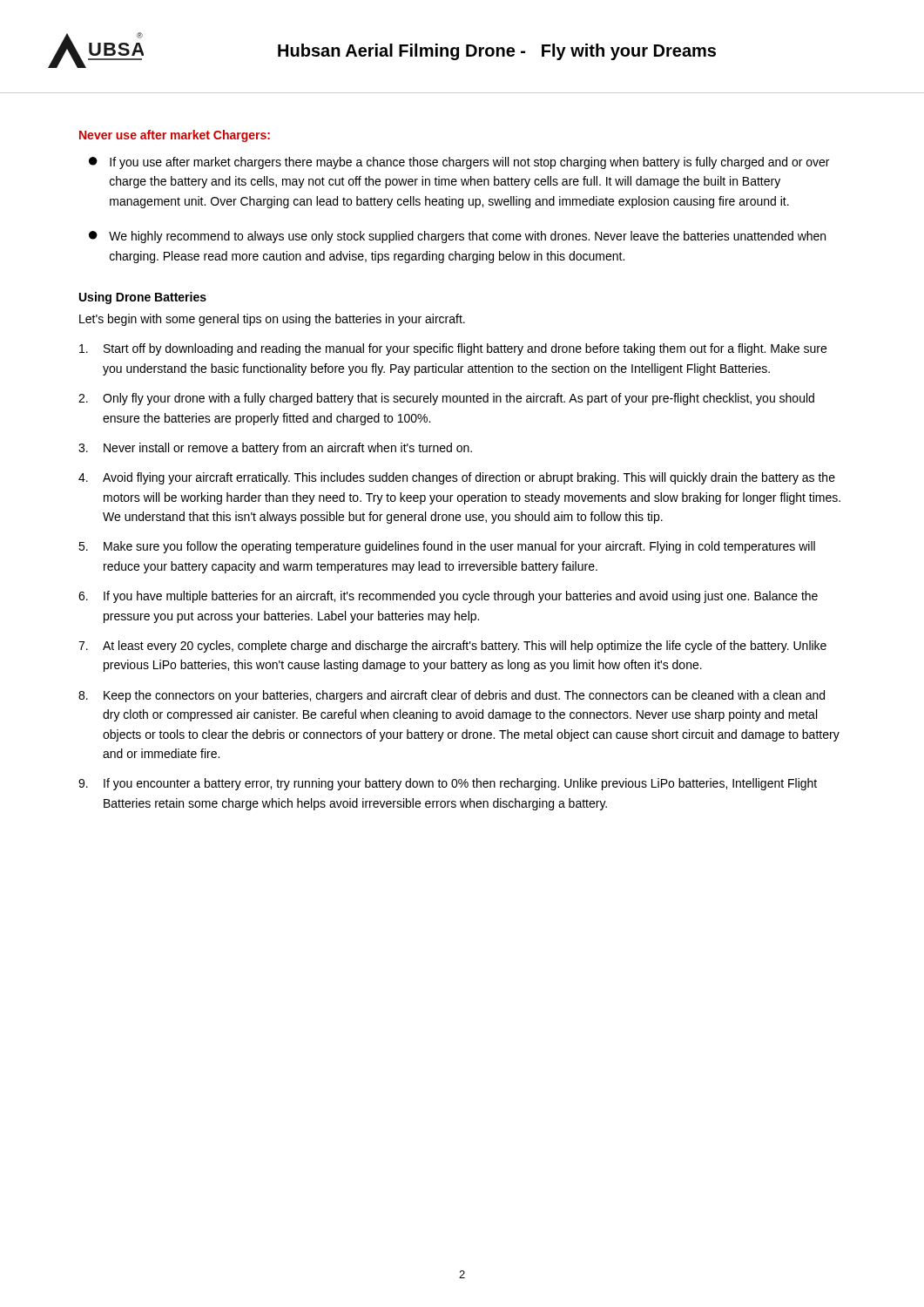This screenshot has width=924, height=1307.
Task: Point to the element starting "4. Avoid flying your"
Action: (462, 497)
